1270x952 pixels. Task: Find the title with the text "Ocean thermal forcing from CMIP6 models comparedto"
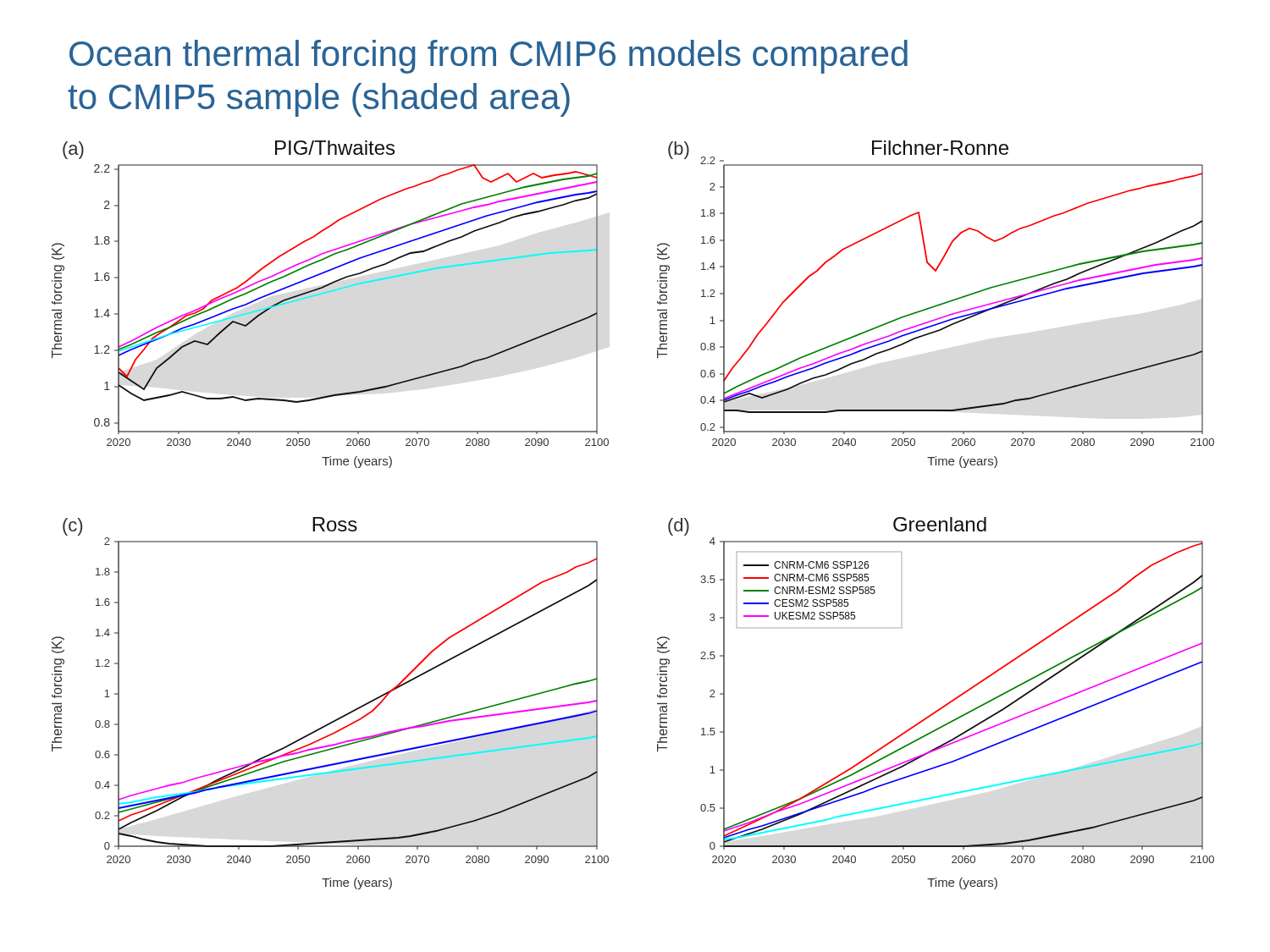489,75
